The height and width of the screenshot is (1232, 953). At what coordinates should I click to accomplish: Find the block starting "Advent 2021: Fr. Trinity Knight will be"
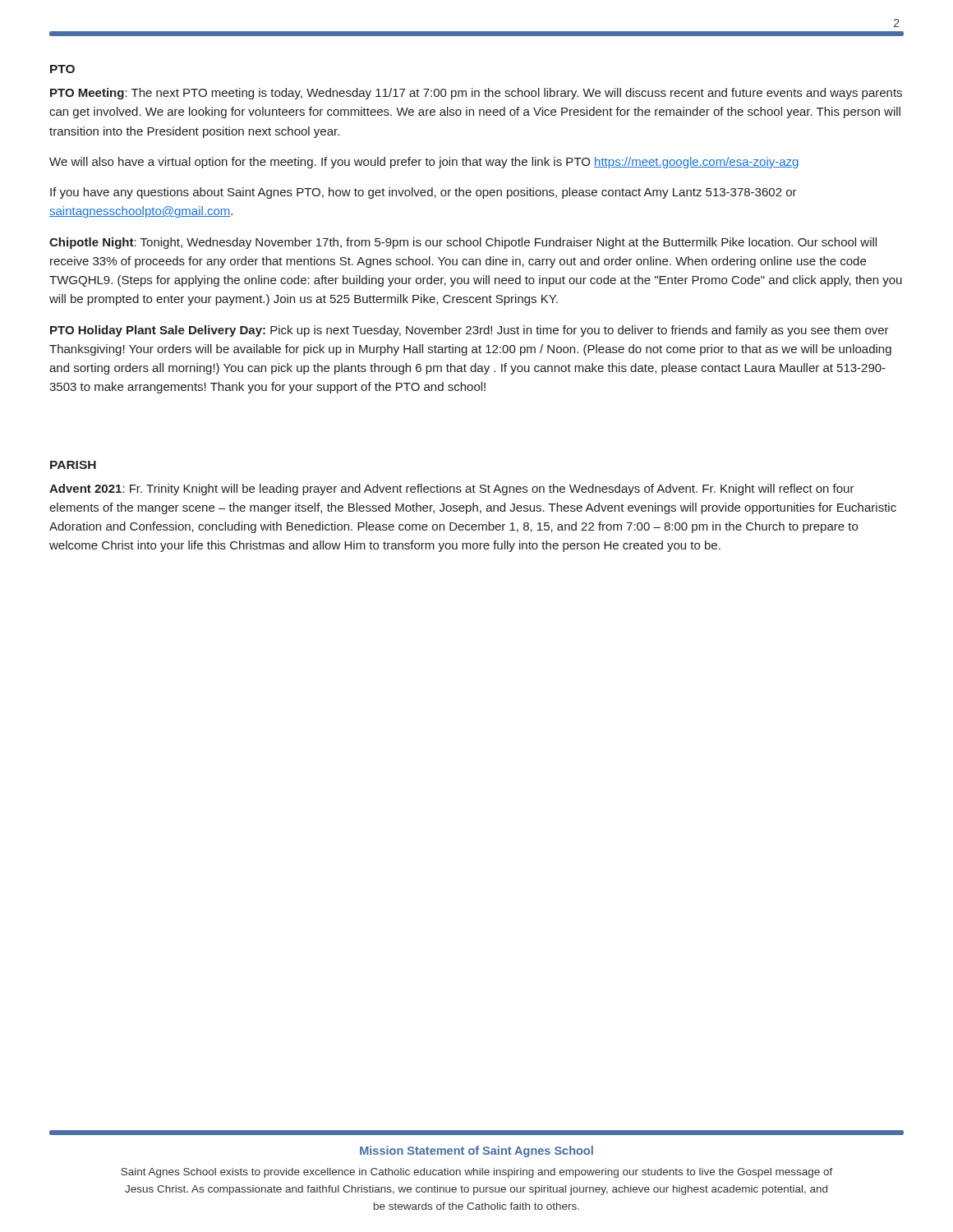click(473, 517)
